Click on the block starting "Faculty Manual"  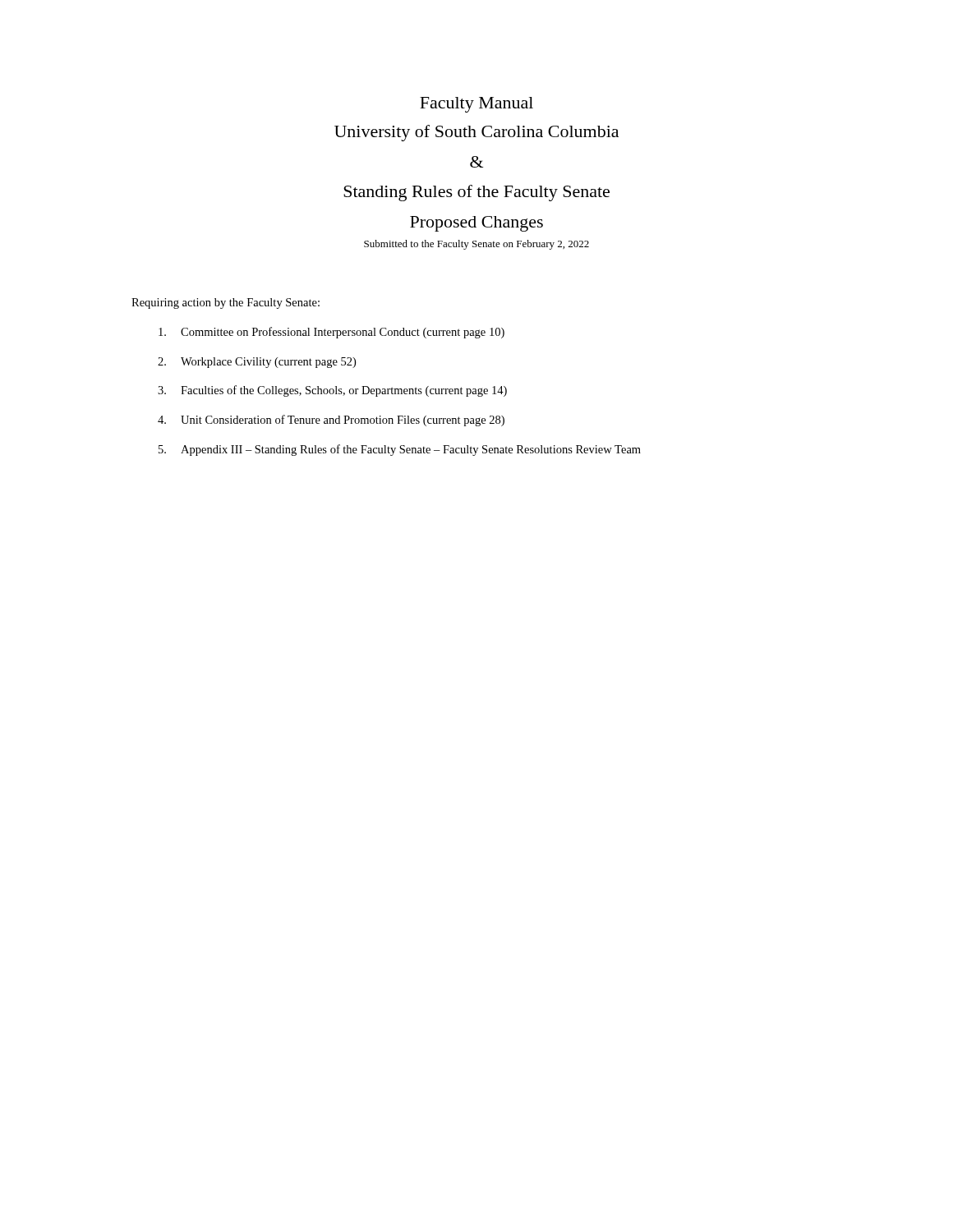coord(476,103)
